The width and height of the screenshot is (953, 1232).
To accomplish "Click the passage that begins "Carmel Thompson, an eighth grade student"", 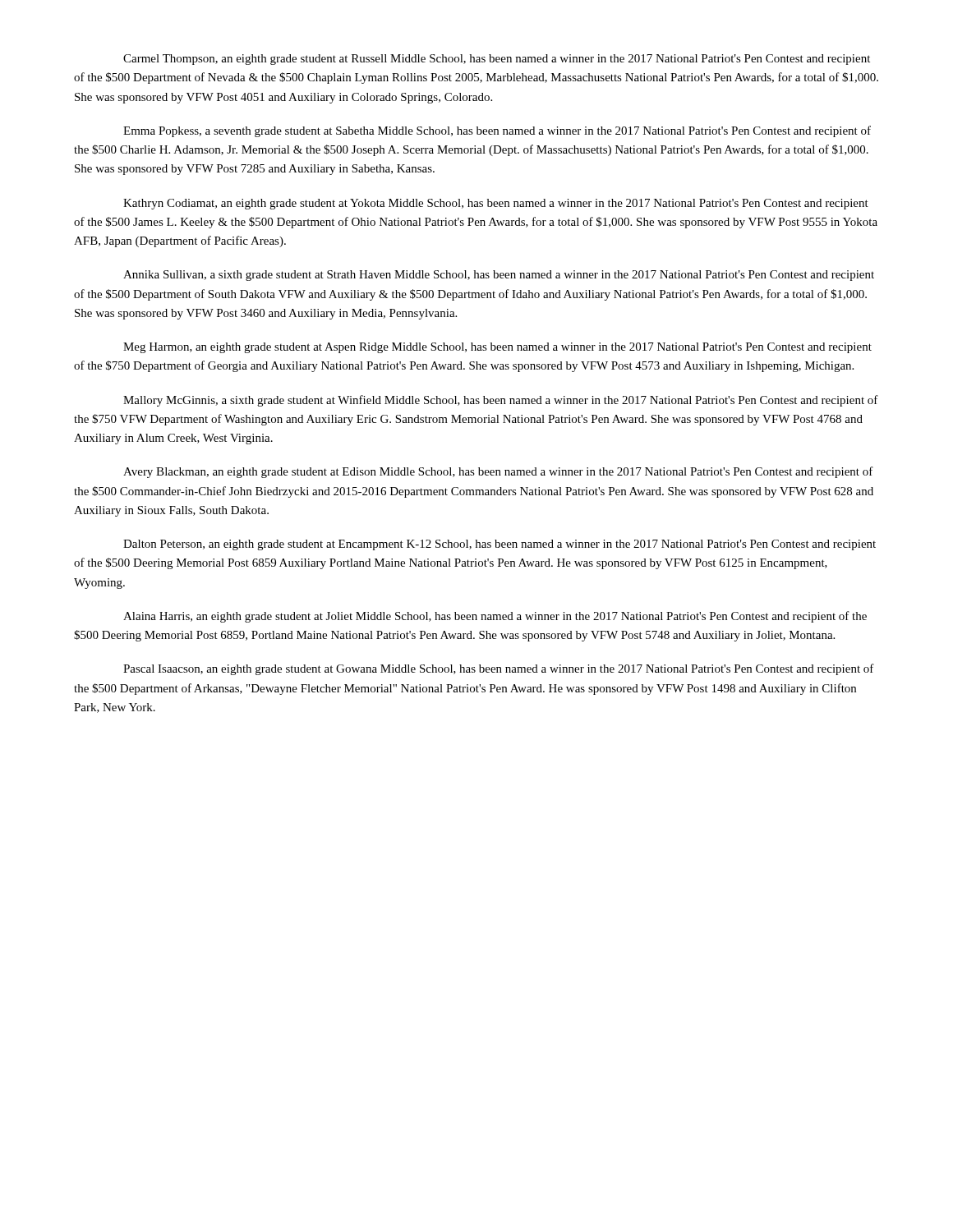I will pyautogui.click(x=476, y=78).
